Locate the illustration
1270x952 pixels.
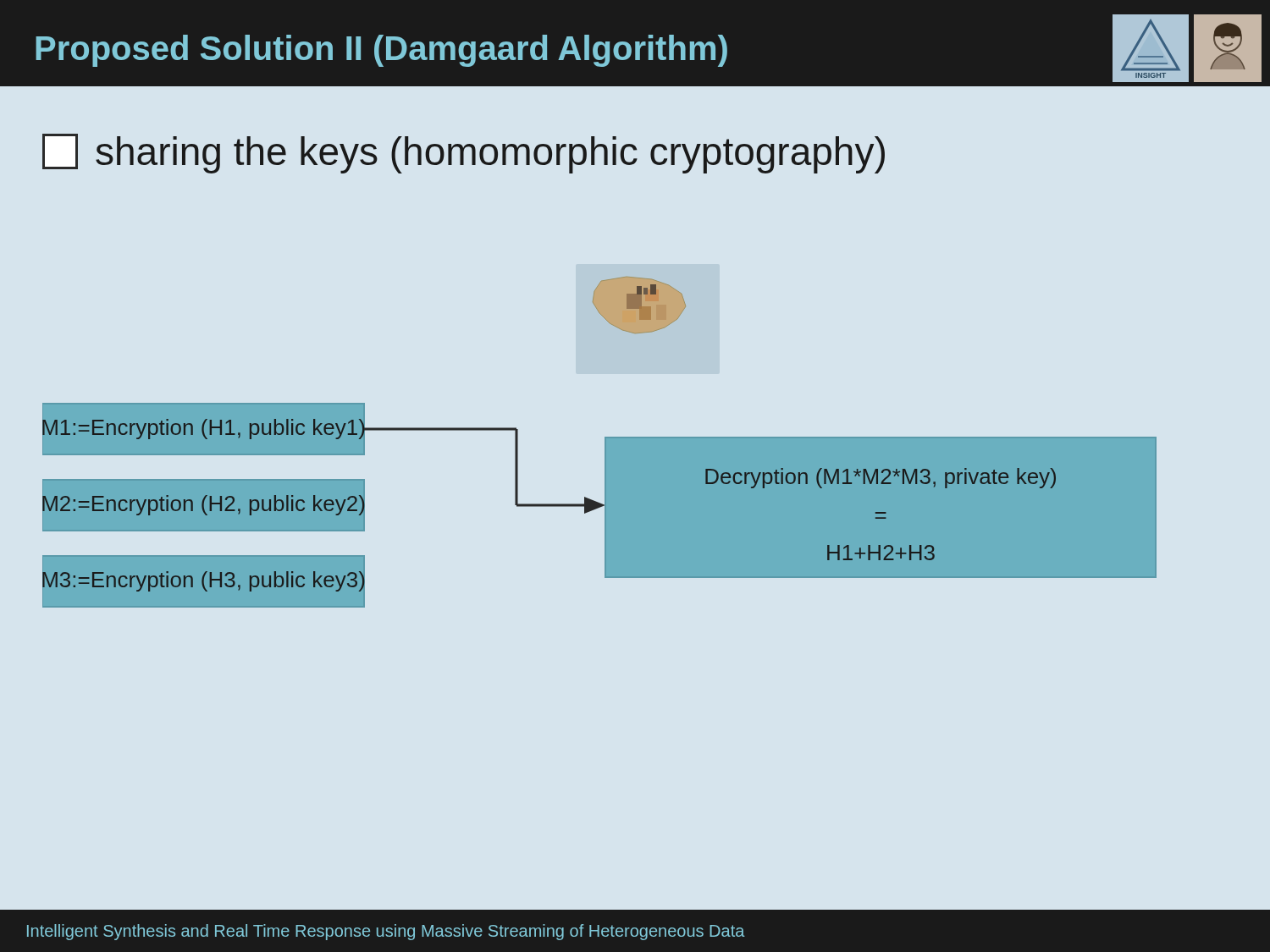(648, 319)
